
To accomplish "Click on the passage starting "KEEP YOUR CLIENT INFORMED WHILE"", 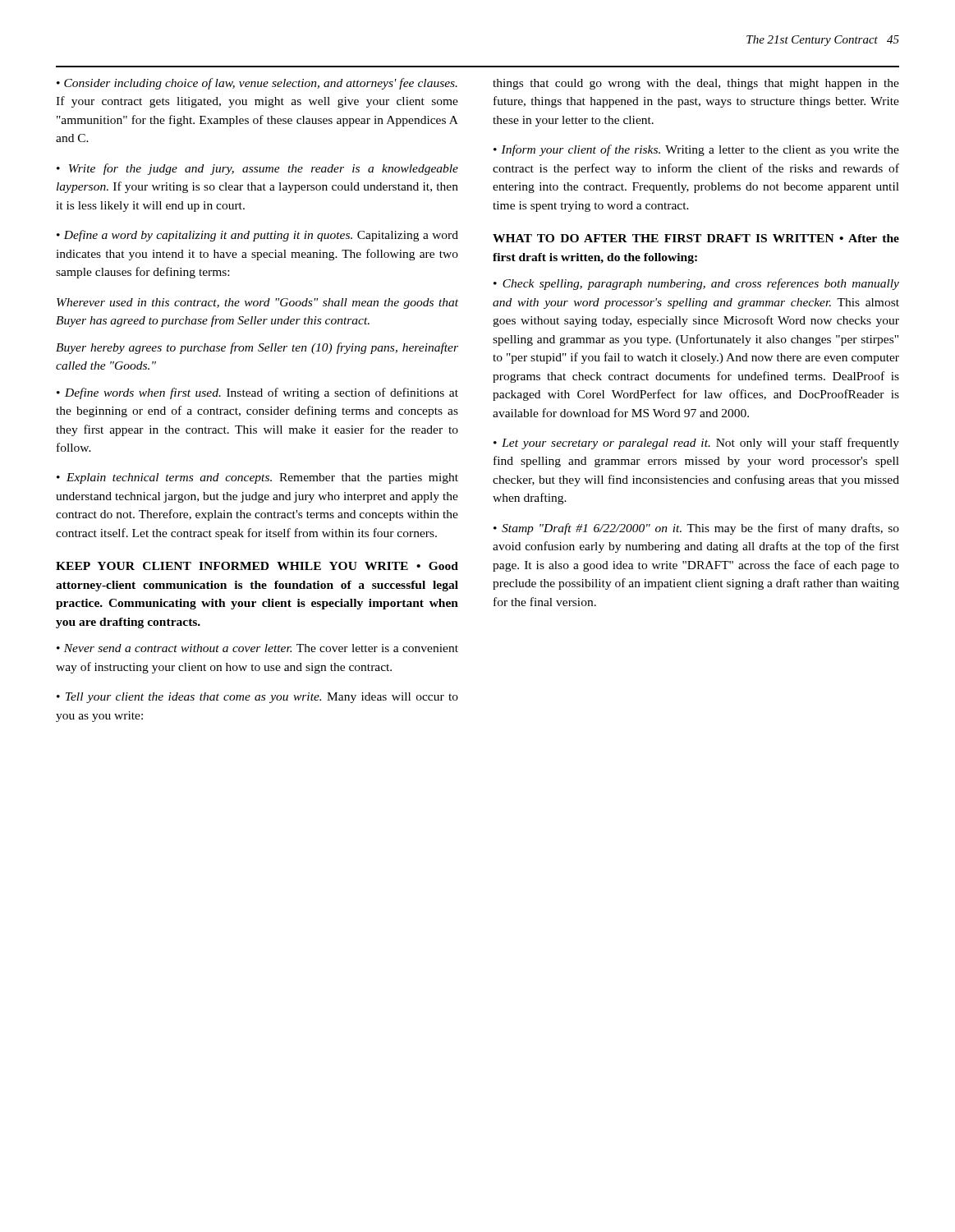I will pyautogui.click(x=257, y=594).
